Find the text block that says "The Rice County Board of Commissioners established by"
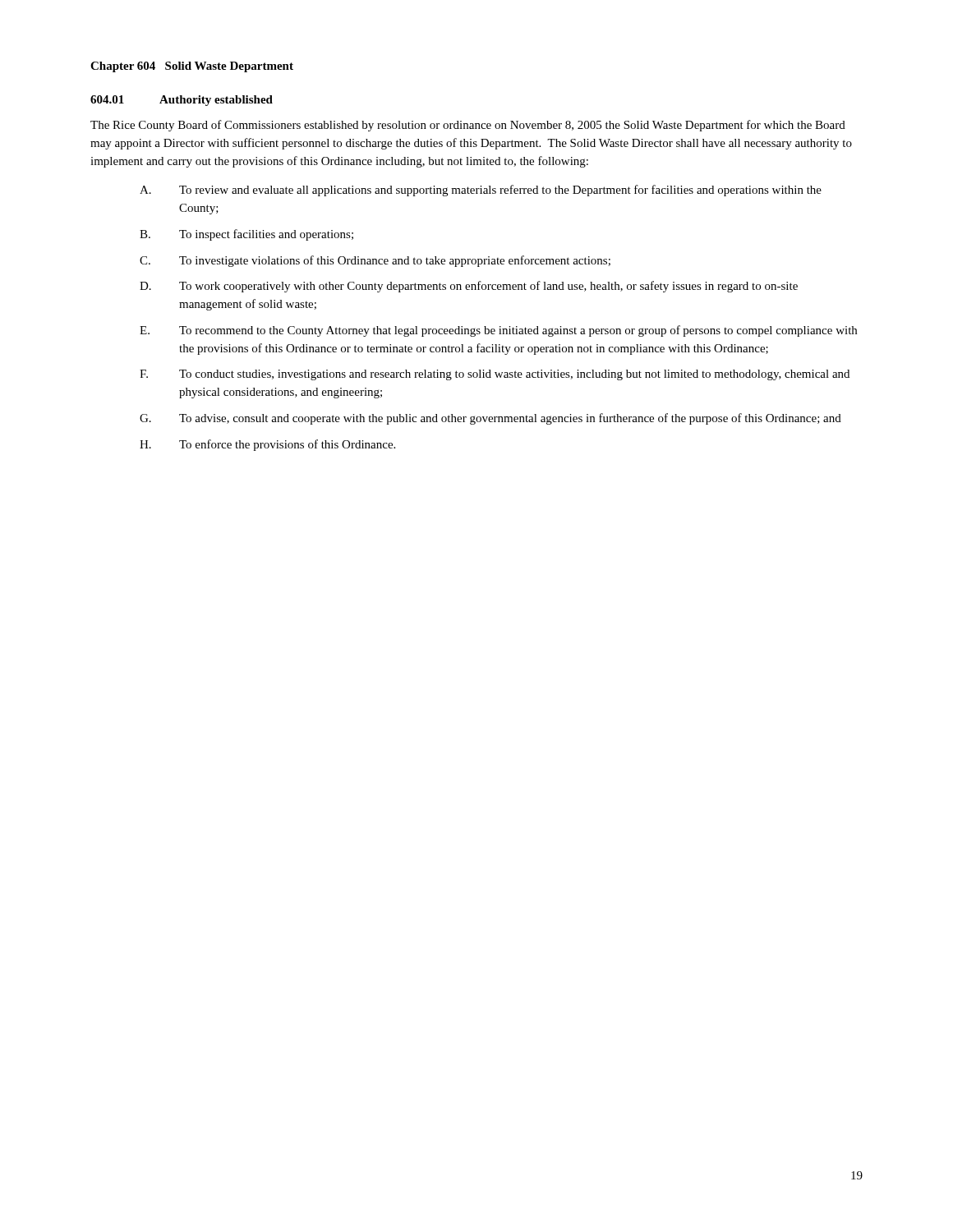 coord(471,143)
